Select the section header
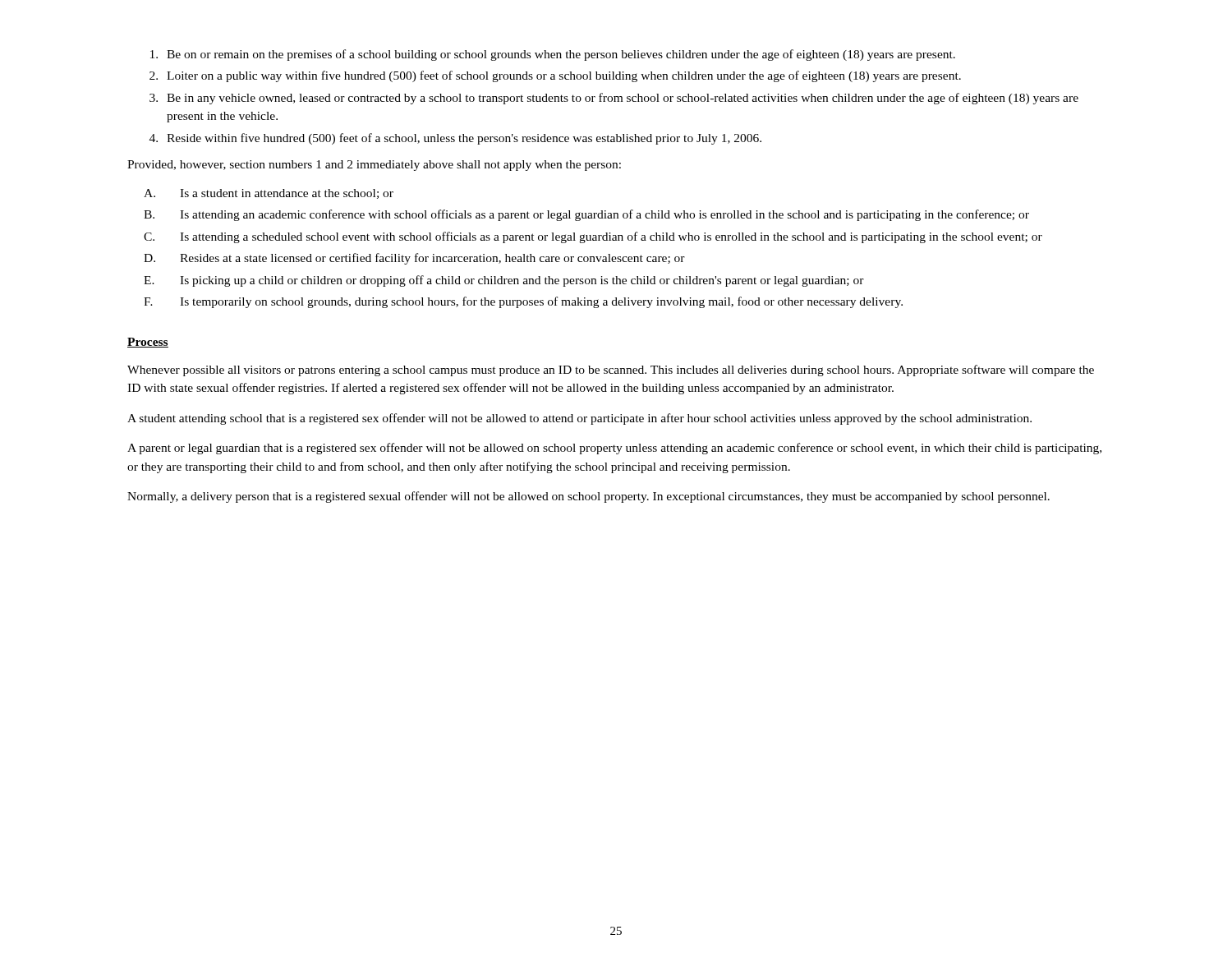This screenshot has width=1232, height=953. [x=148, y=341]
